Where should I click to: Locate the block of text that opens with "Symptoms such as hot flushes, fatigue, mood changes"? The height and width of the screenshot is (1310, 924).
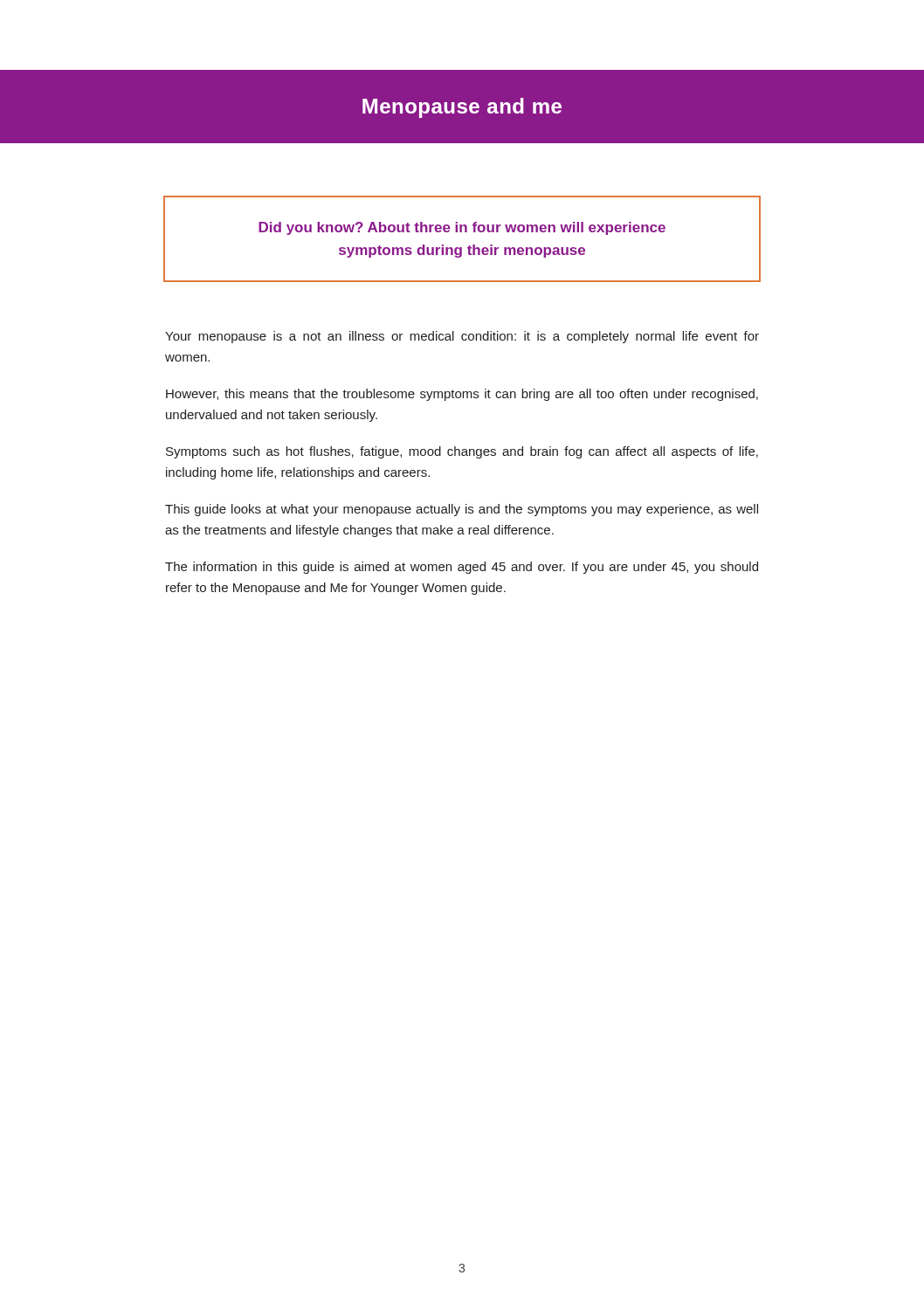click(x=462, y=462)
